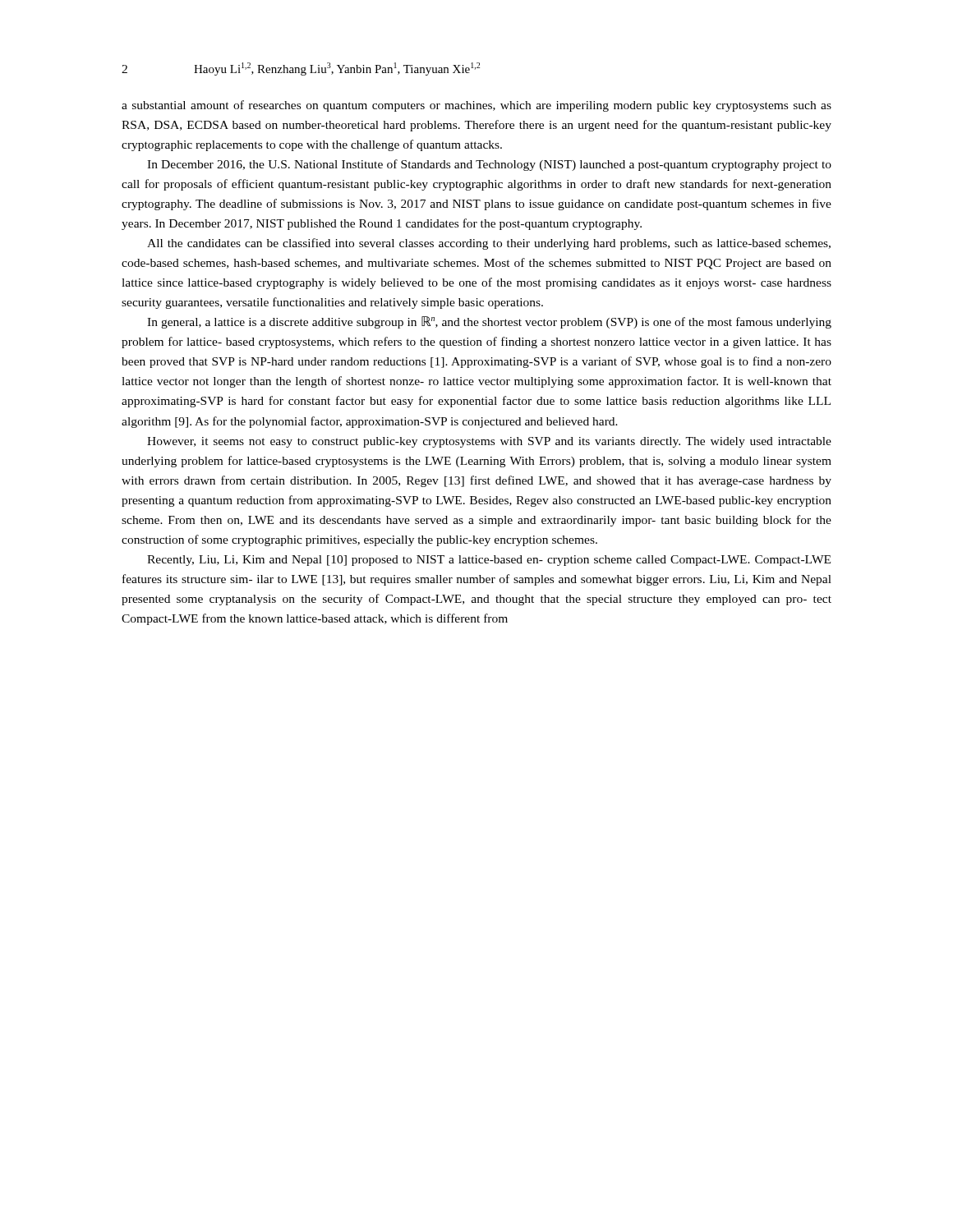
Task: Locate the element starting "a substantial amount of"
Action: (x=476, y=362)
